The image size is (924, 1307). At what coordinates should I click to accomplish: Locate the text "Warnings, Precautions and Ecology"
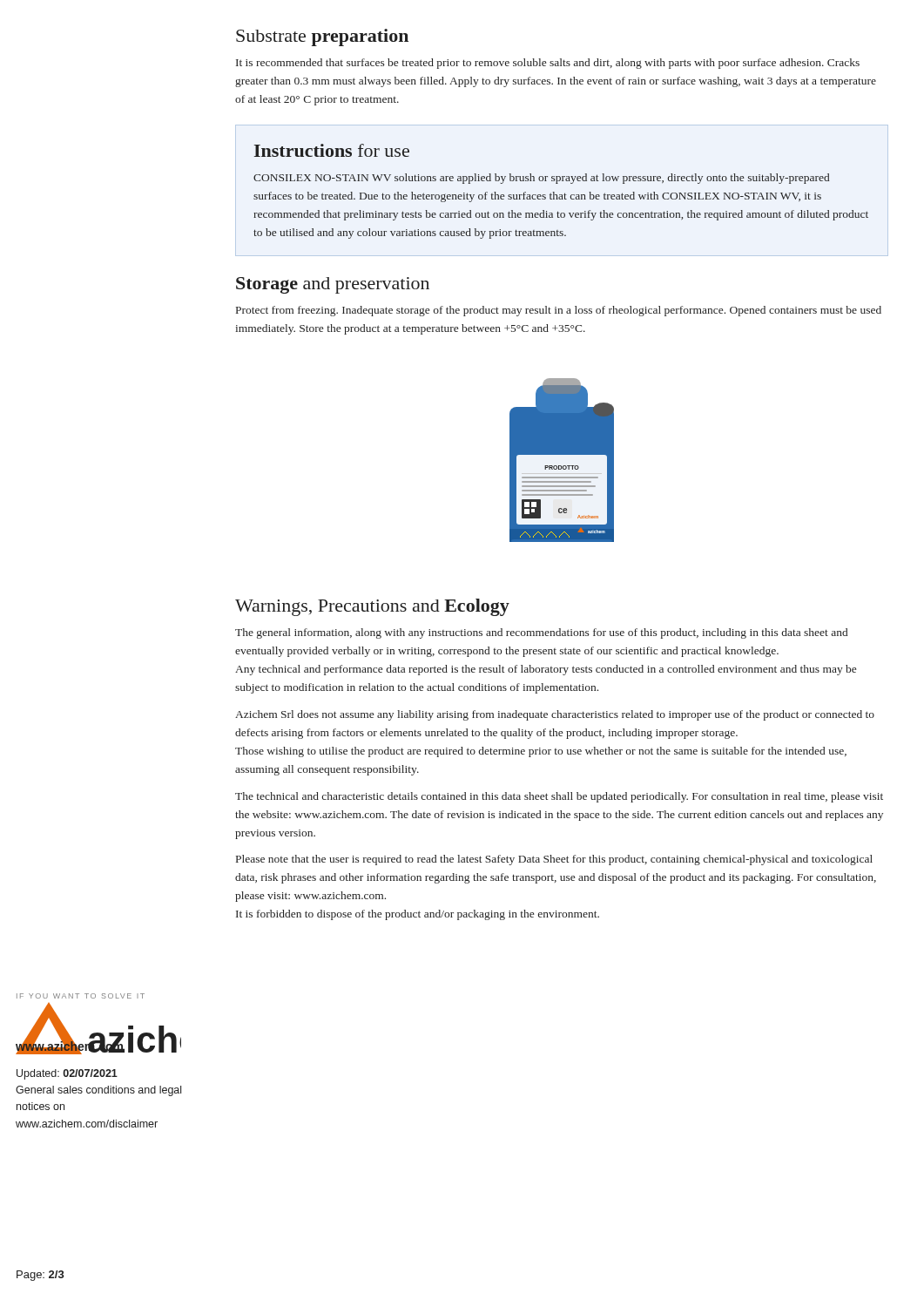pyautogui.click(x=372, y=605)
